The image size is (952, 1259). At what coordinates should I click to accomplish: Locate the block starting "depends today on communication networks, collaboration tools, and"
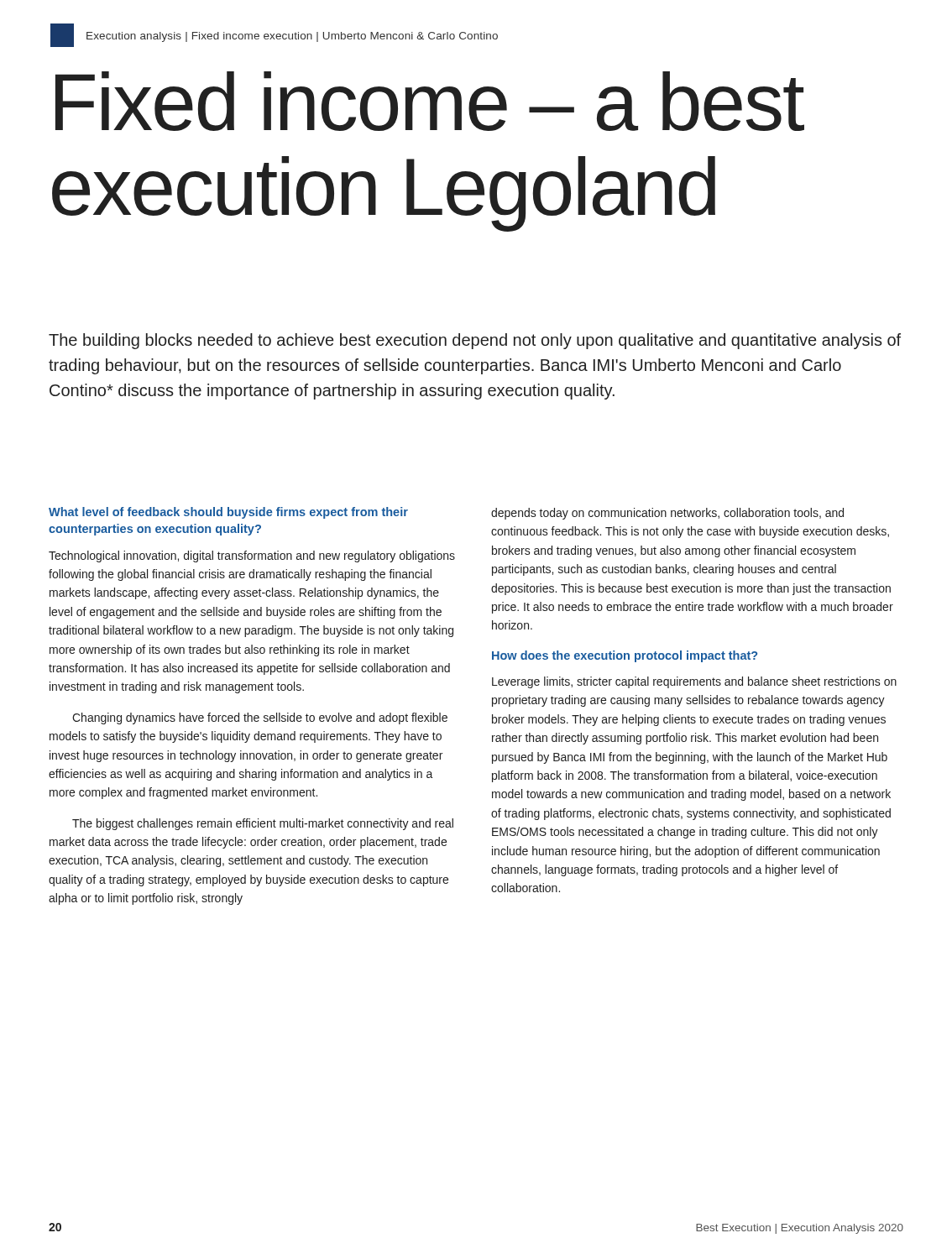[x=692, y=569]
